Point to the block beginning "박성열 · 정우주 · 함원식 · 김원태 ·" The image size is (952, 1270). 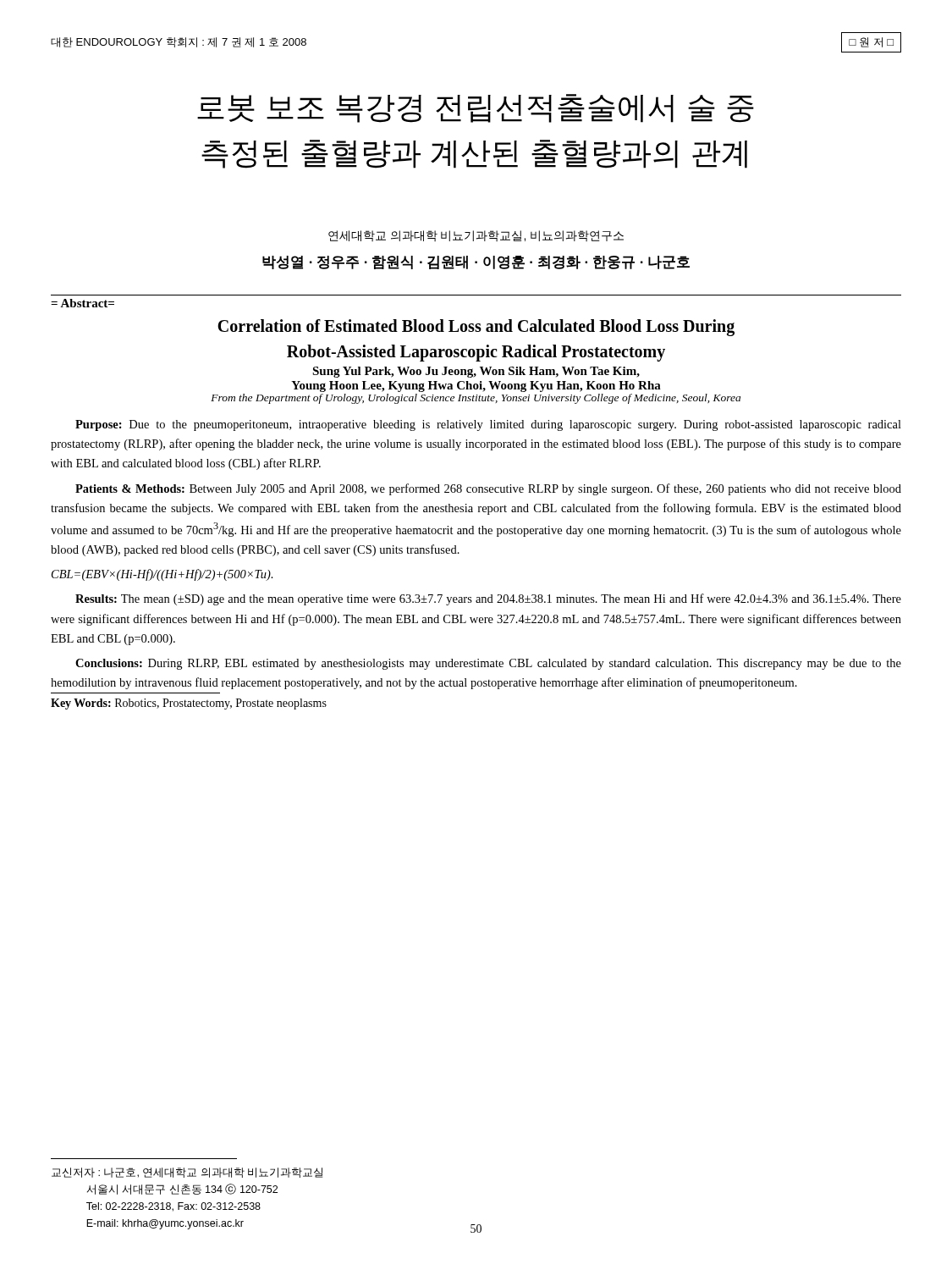[x=476, y=262]
